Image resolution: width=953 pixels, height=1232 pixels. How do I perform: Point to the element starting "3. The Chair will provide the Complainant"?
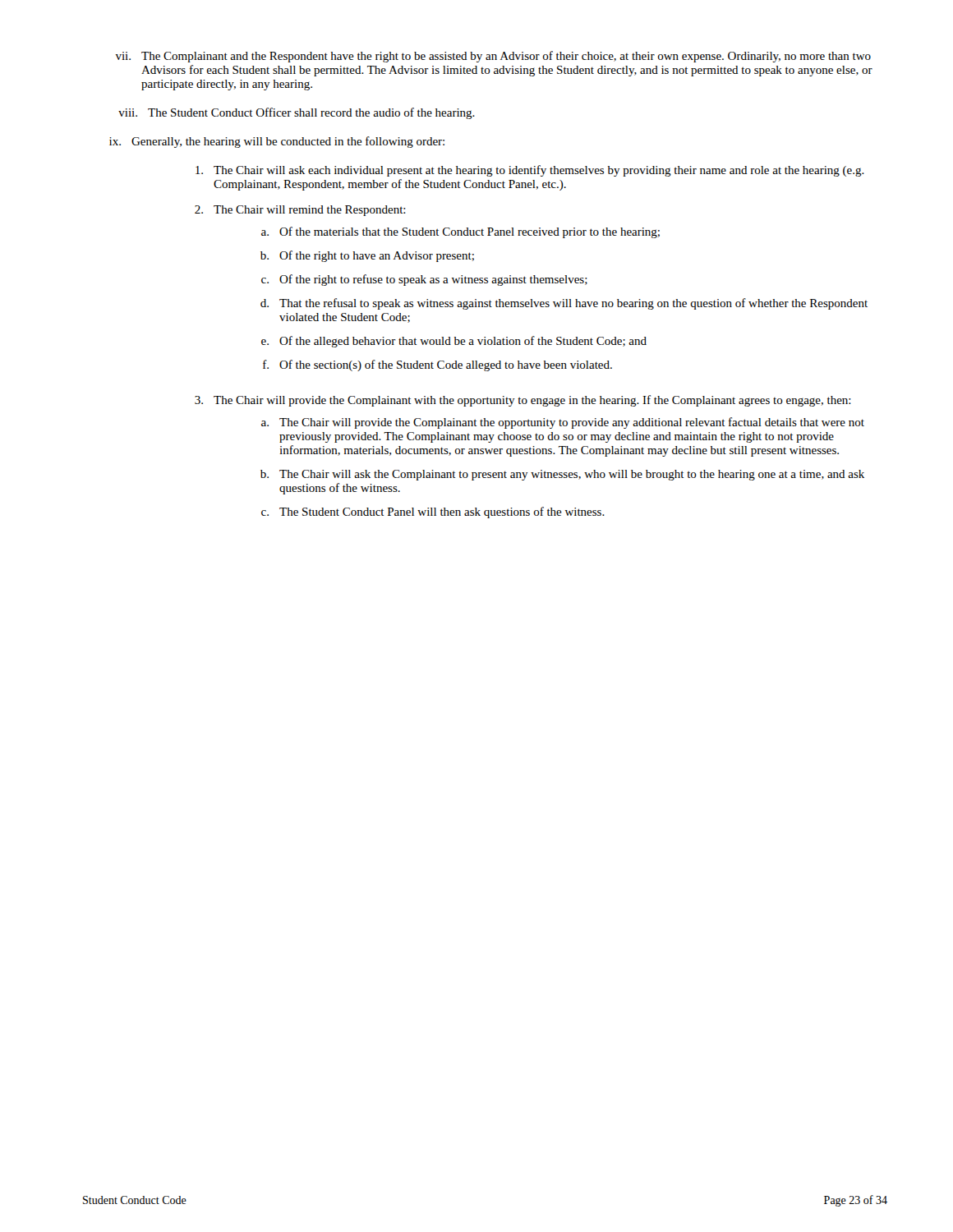coord(534,461)
